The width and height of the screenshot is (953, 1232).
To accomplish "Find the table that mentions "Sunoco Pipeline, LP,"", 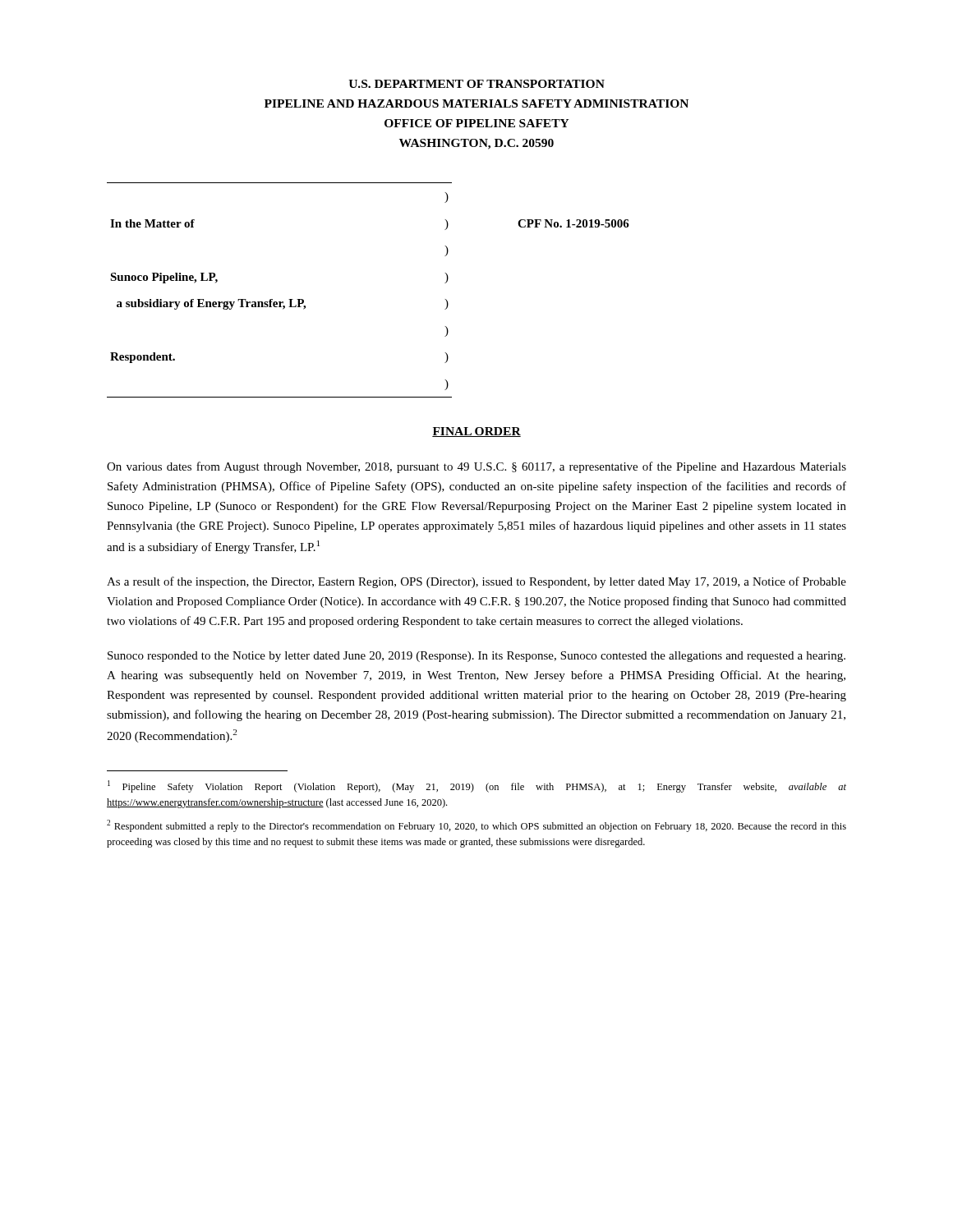I will coord(279,290).
